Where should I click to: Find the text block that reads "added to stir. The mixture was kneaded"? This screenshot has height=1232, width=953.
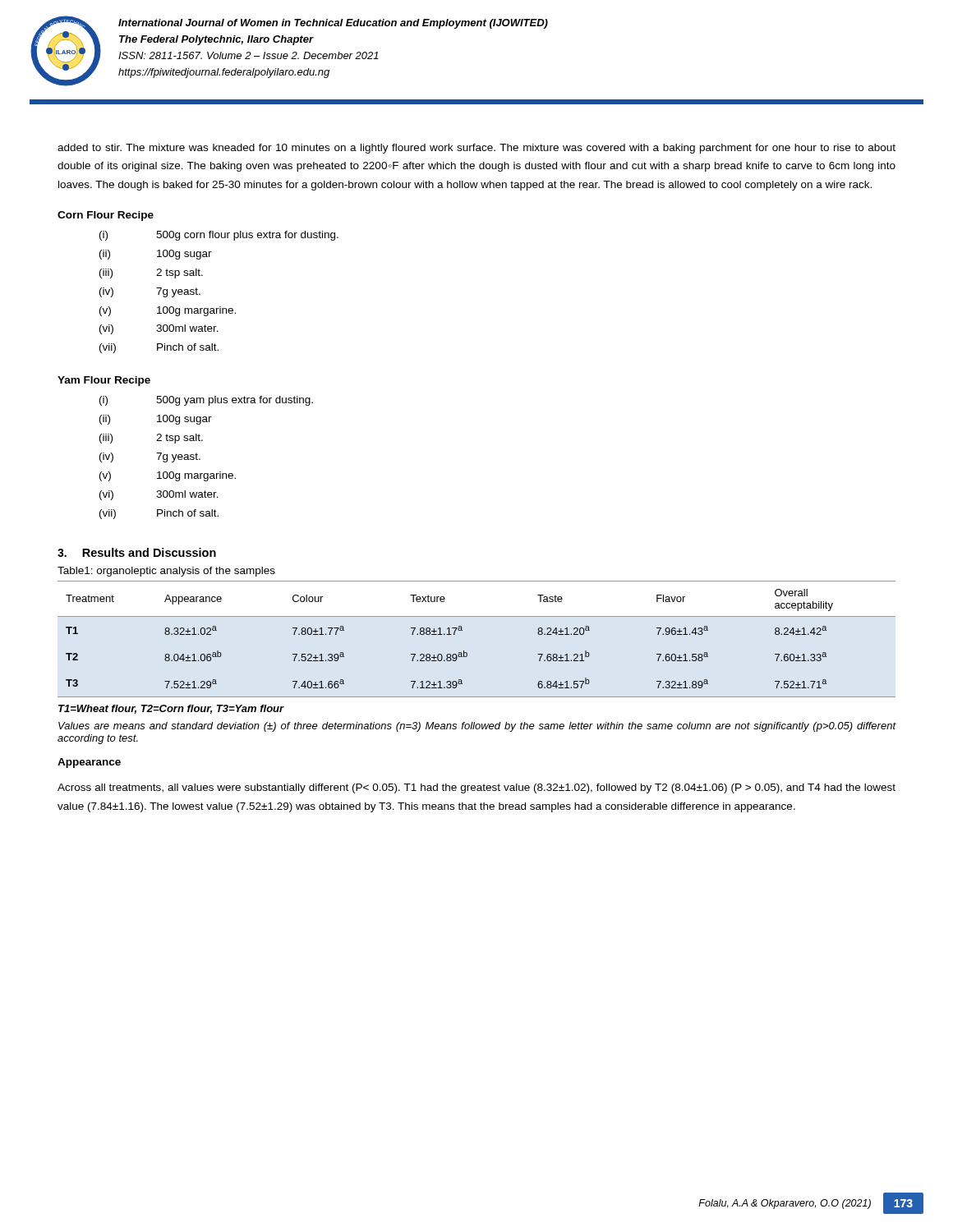tap(476, 166)
